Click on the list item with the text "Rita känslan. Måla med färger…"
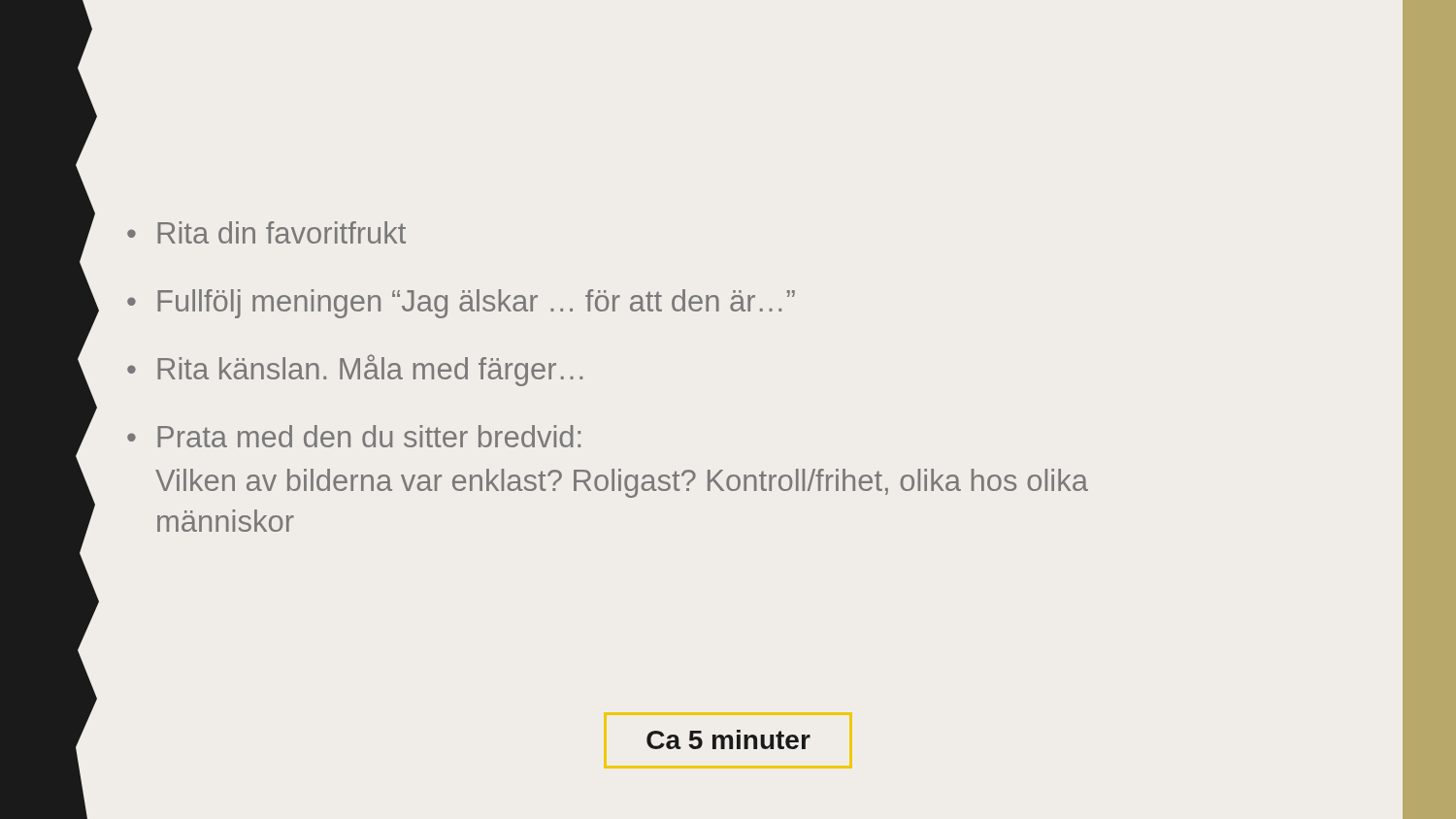1456x819 pixels. click(371, 369)
